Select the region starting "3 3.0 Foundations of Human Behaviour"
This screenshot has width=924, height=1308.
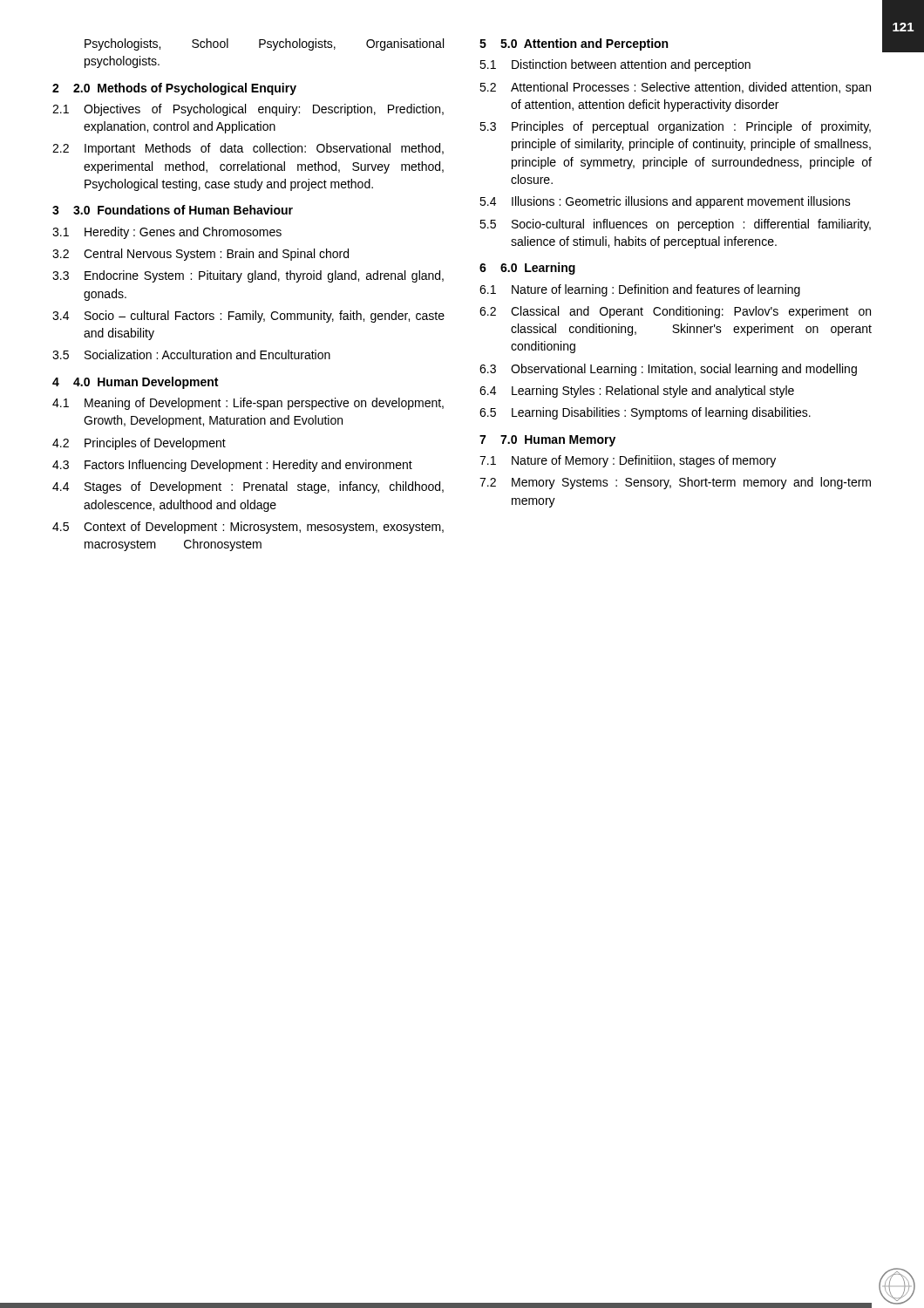click(x=248, y=211)
